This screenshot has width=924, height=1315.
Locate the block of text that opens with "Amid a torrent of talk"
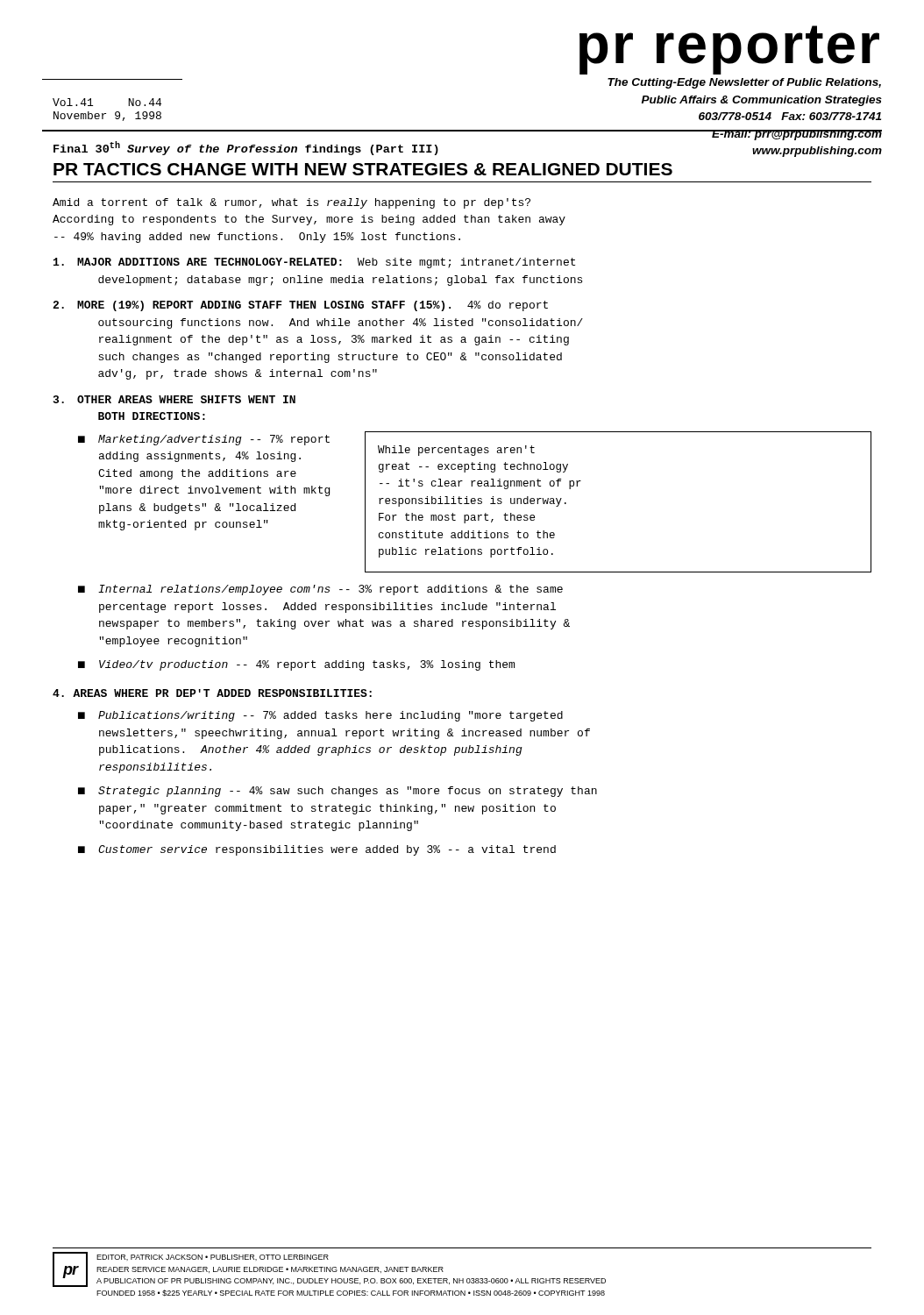(x=309, y=220)
